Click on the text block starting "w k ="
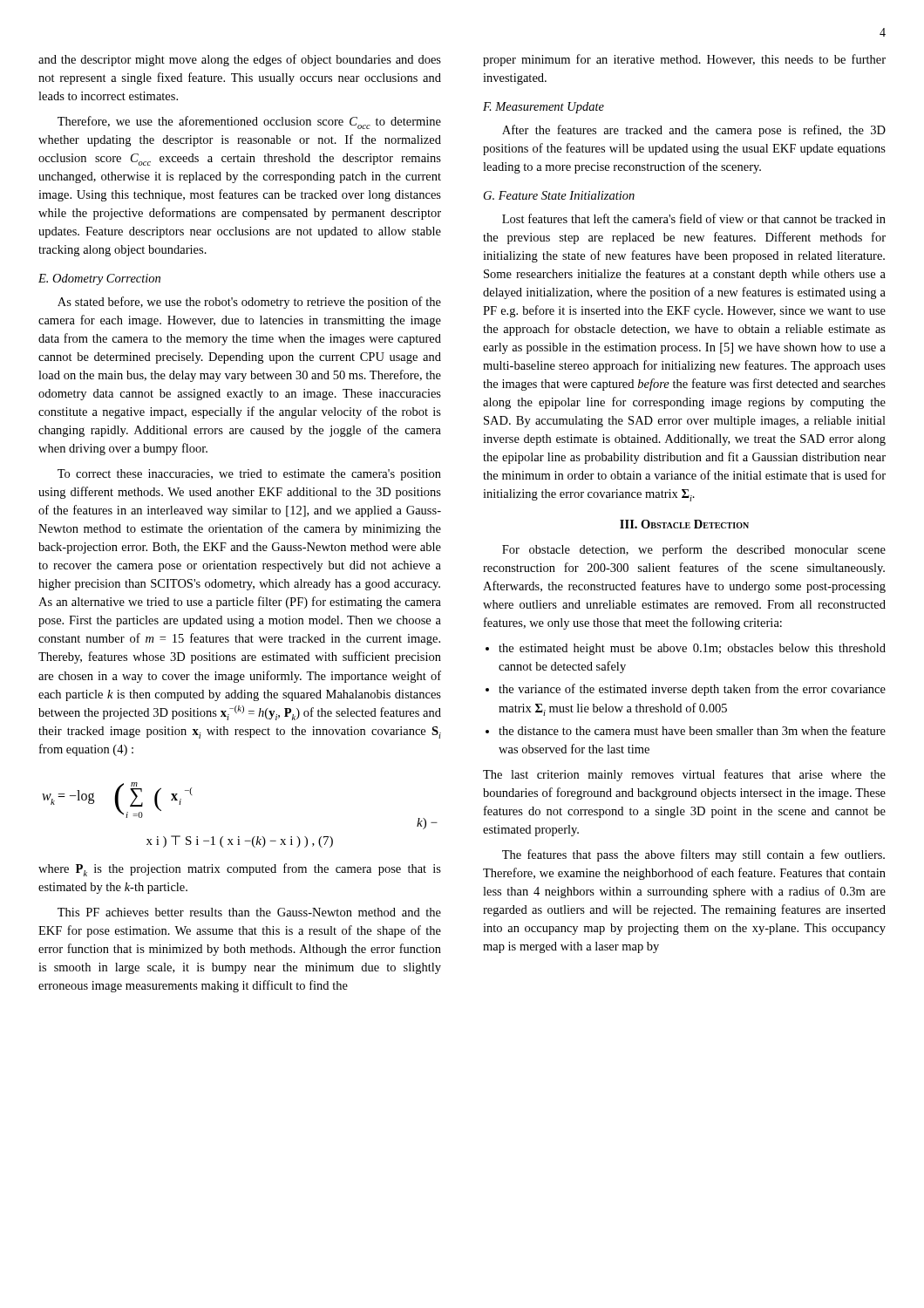Viewport: 924px width, 1308px height. pyautogui.click(x=119, y=806)
